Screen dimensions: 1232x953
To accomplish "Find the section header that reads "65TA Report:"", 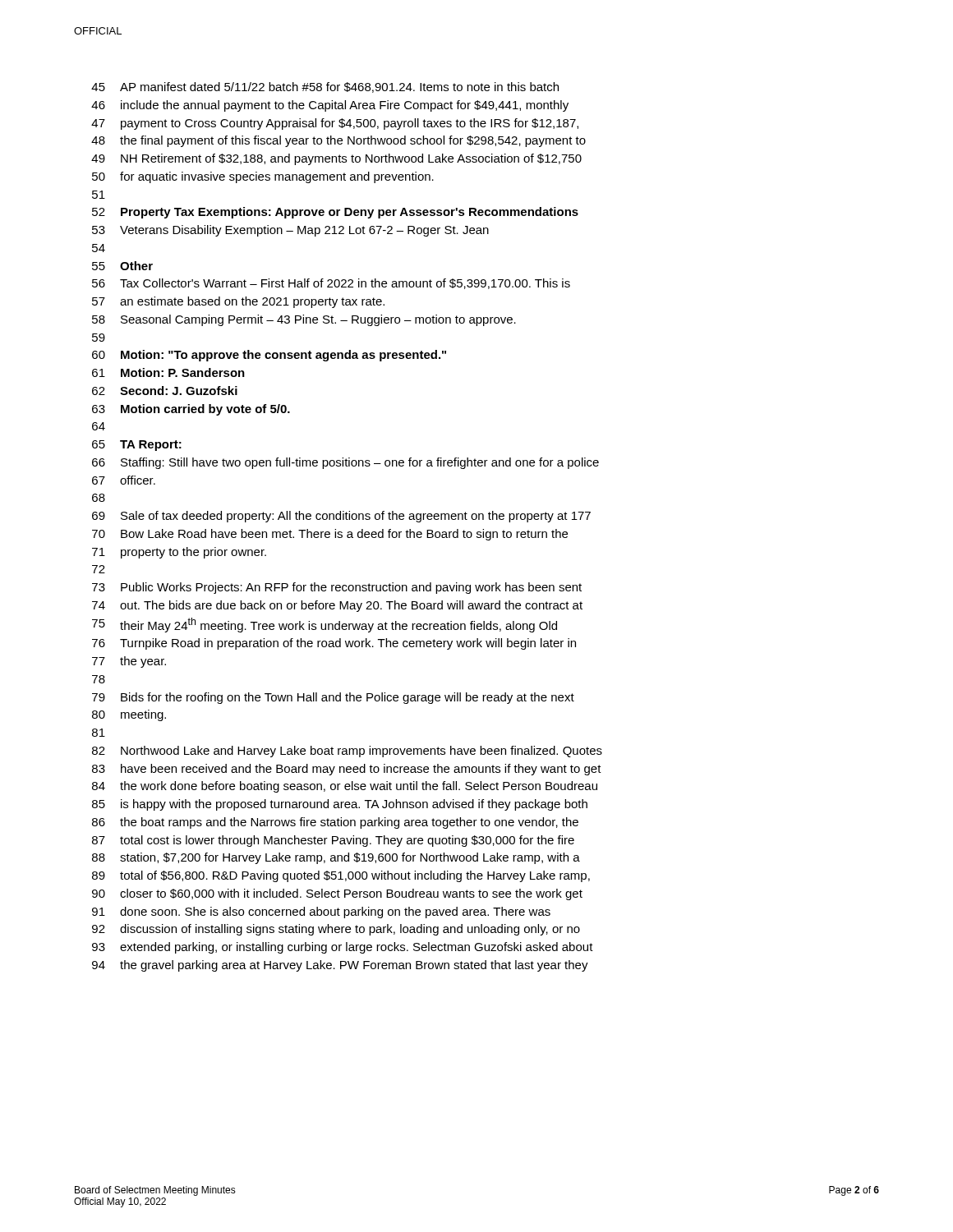I will click(x=137, y=446).
